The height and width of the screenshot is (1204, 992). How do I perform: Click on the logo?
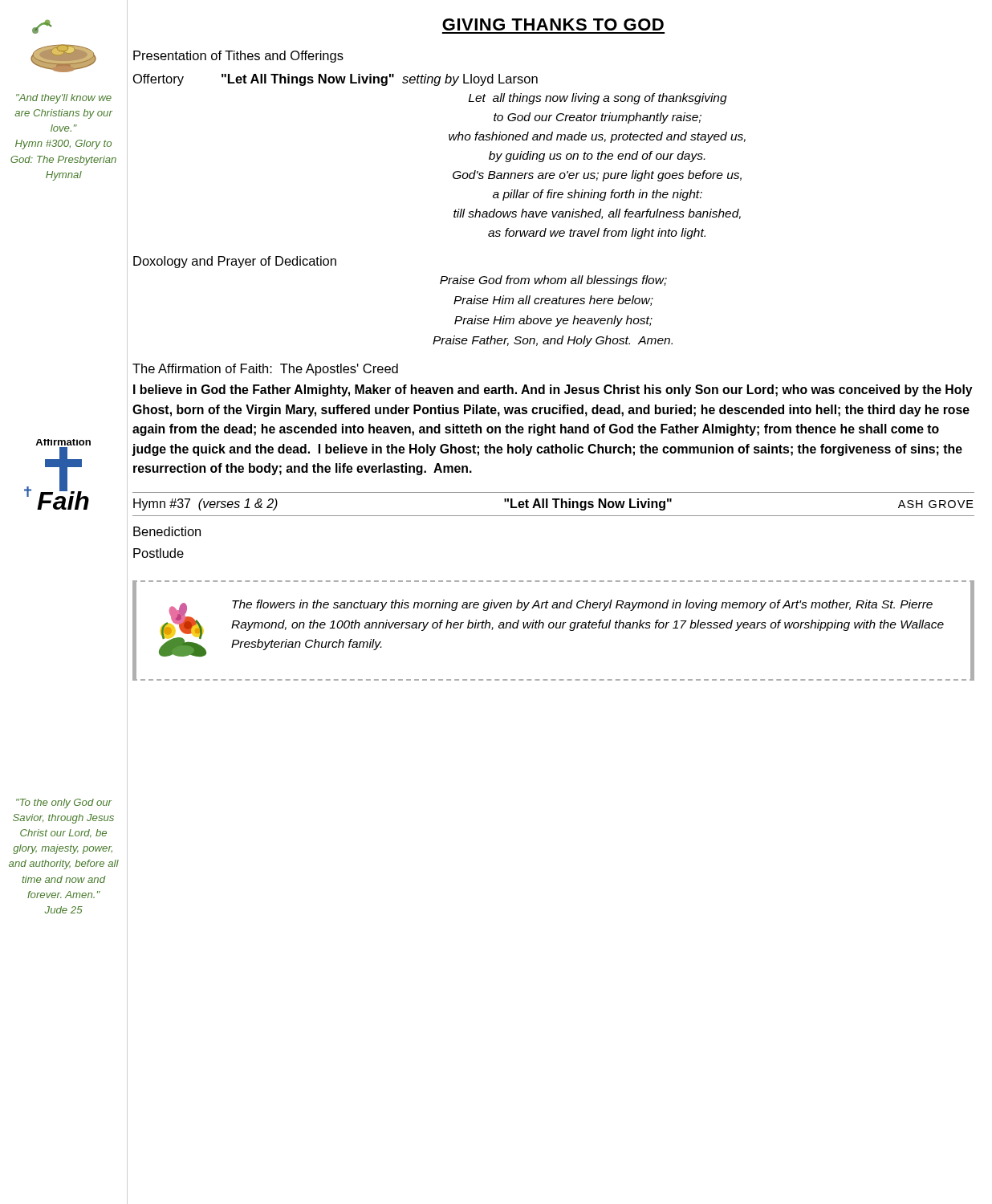click(x=63, y=479)
